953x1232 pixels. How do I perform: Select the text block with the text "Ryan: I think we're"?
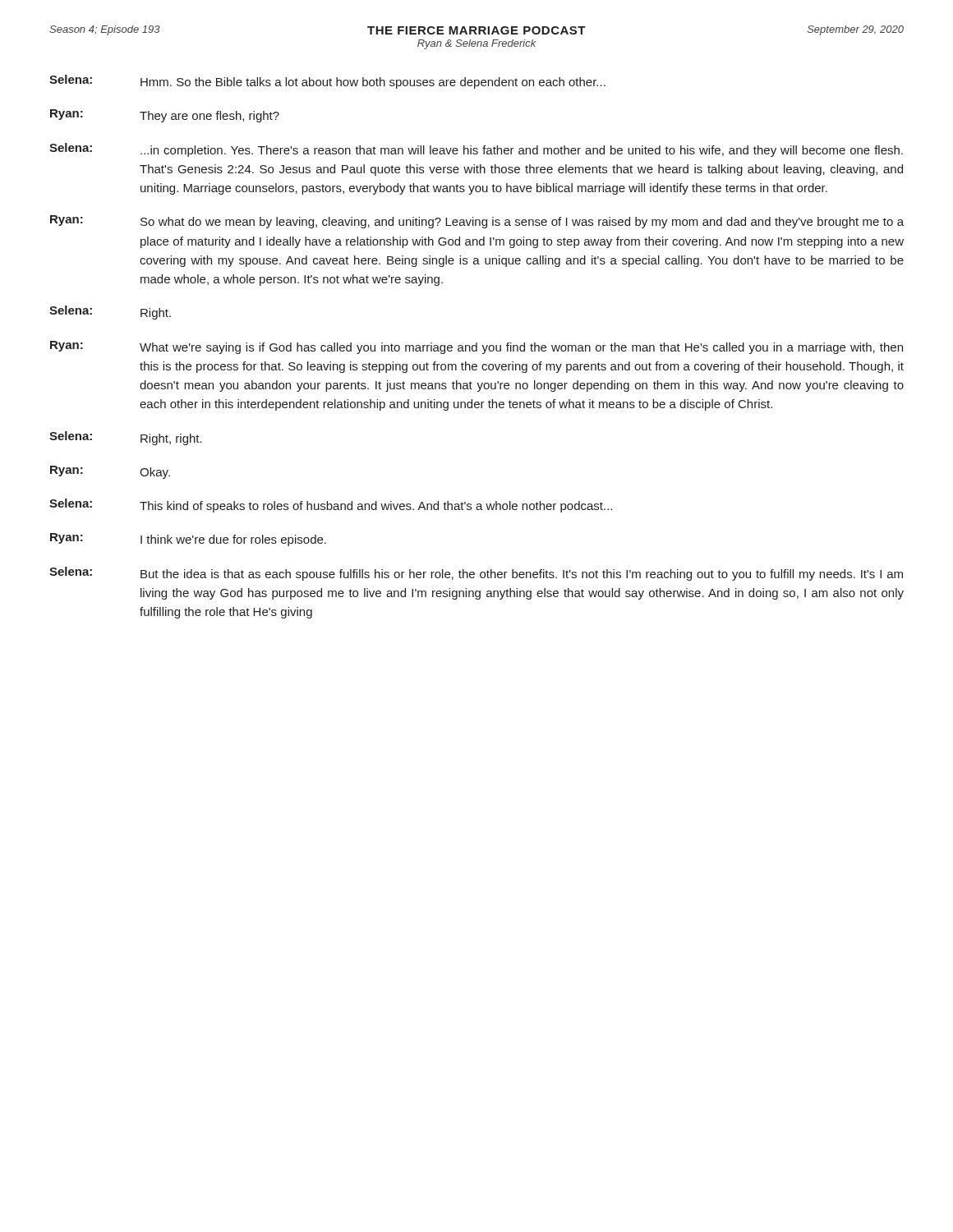click(188, 540)
